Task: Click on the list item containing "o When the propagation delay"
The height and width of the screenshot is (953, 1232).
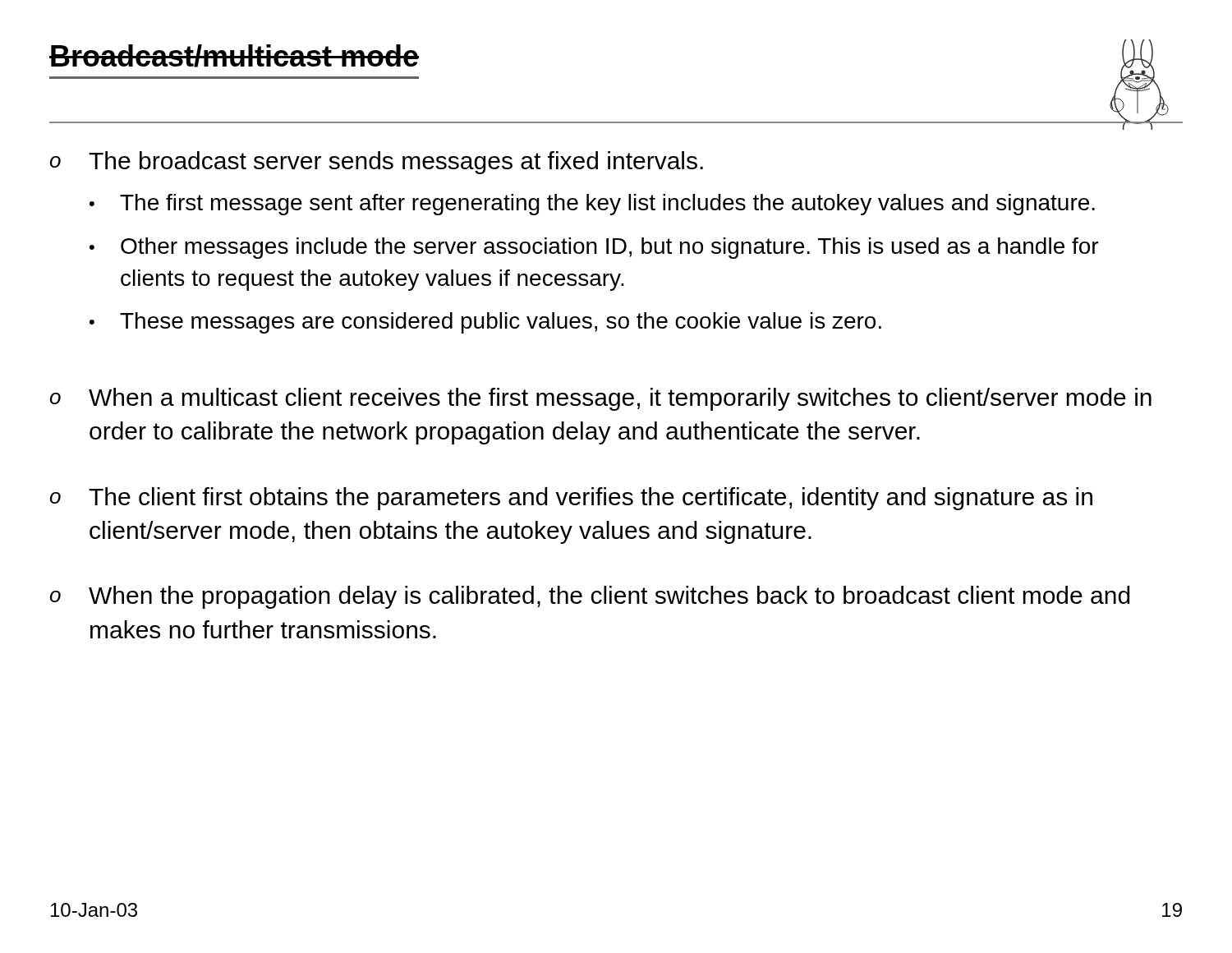Action: pyautogui.click(x=608, y=613)
